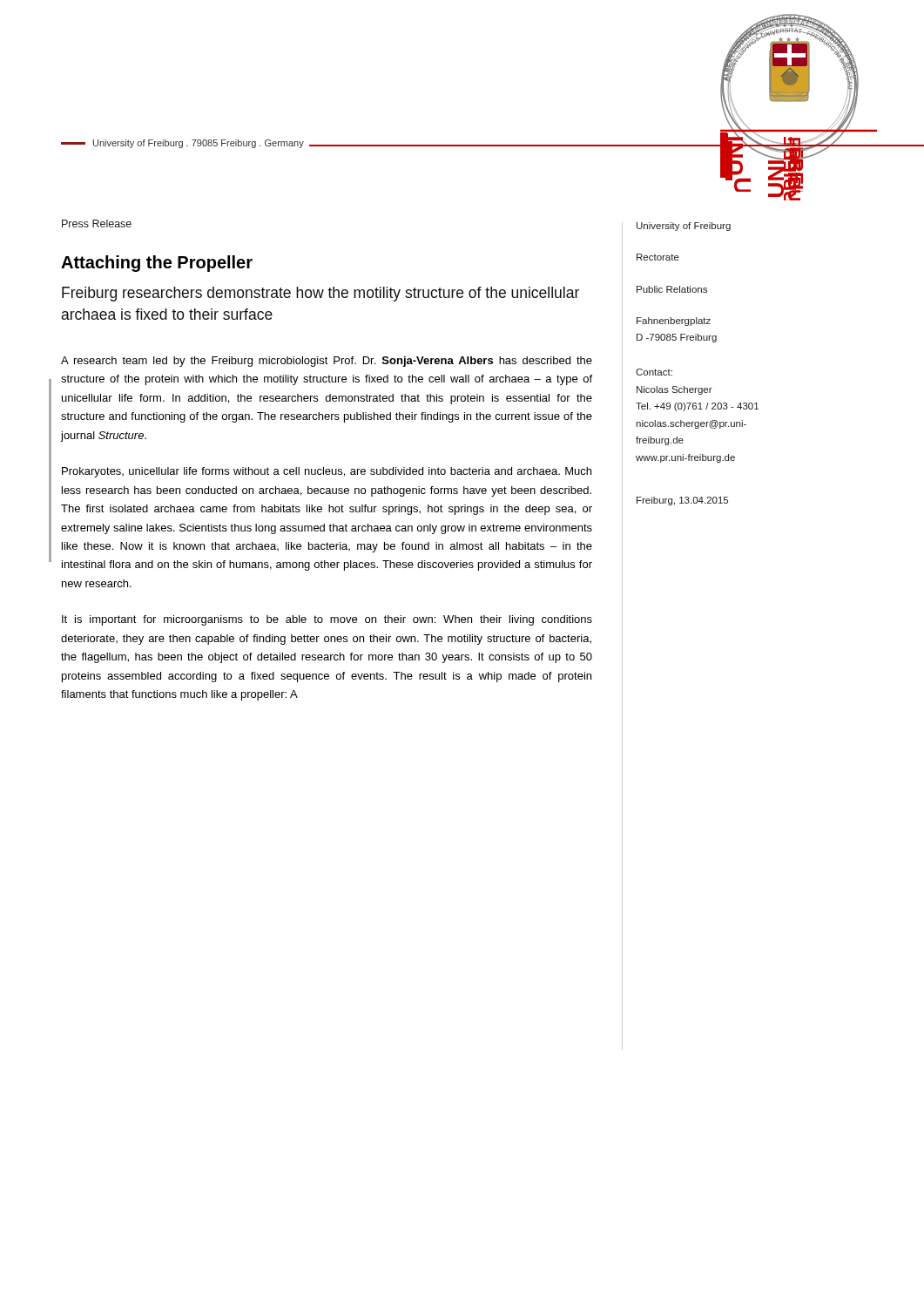Locate the block starting "Fahnenbergplatz D -79085 Freiburg"

point(676,329)
